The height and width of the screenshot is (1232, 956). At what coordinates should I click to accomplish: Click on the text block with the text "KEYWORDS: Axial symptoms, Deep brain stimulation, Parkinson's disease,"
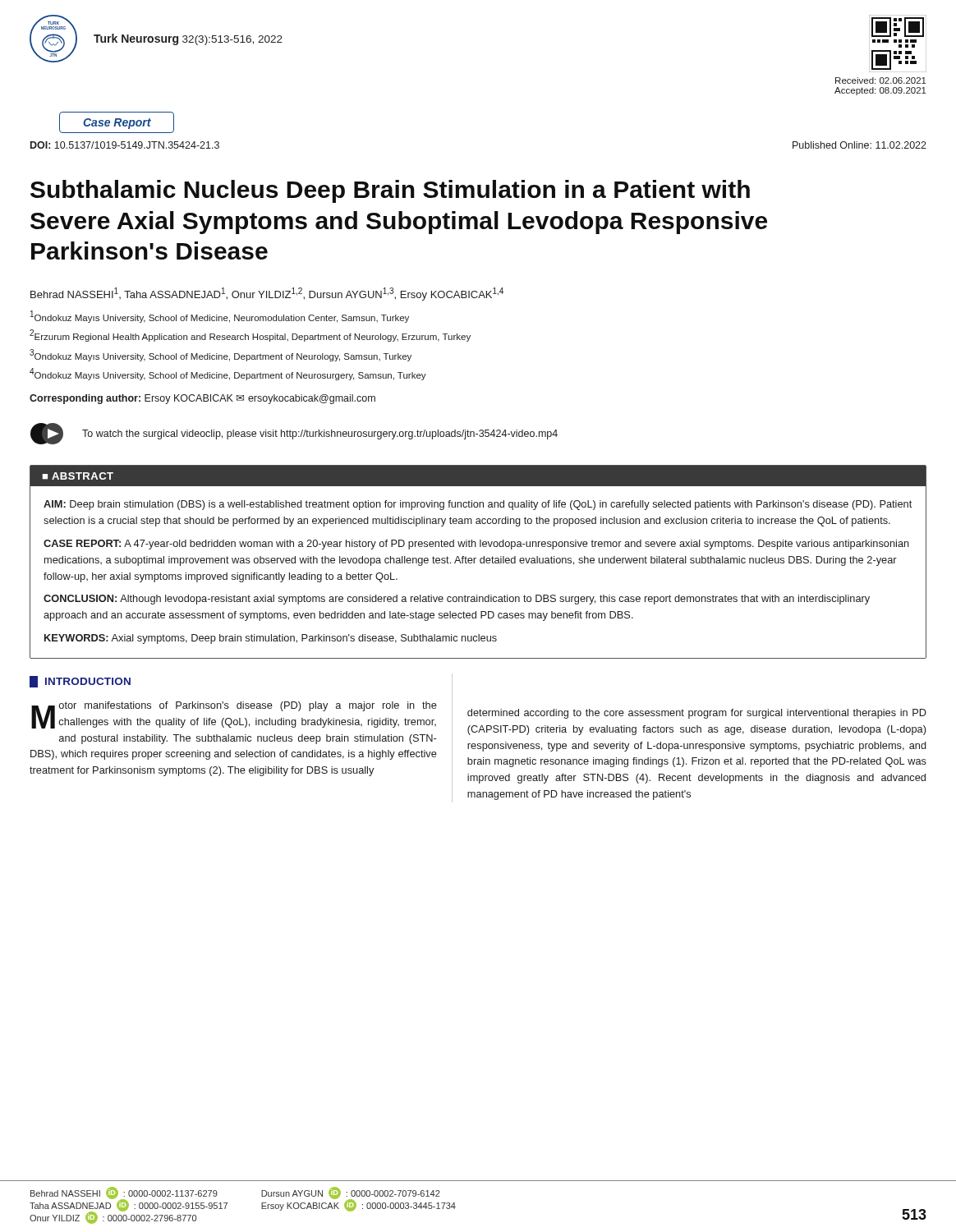270,638
